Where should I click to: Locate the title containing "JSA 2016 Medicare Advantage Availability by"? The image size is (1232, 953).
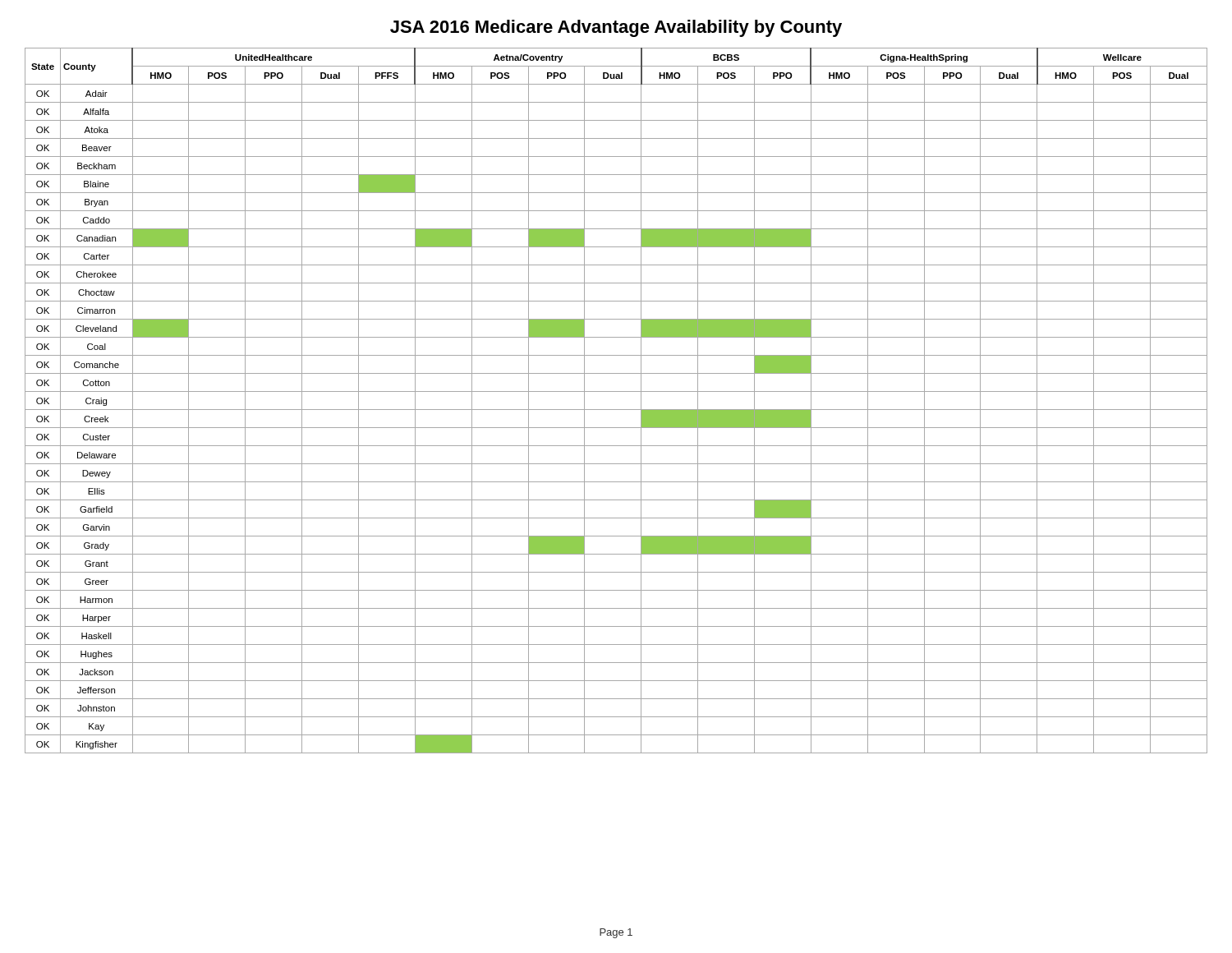pos(616,27)
